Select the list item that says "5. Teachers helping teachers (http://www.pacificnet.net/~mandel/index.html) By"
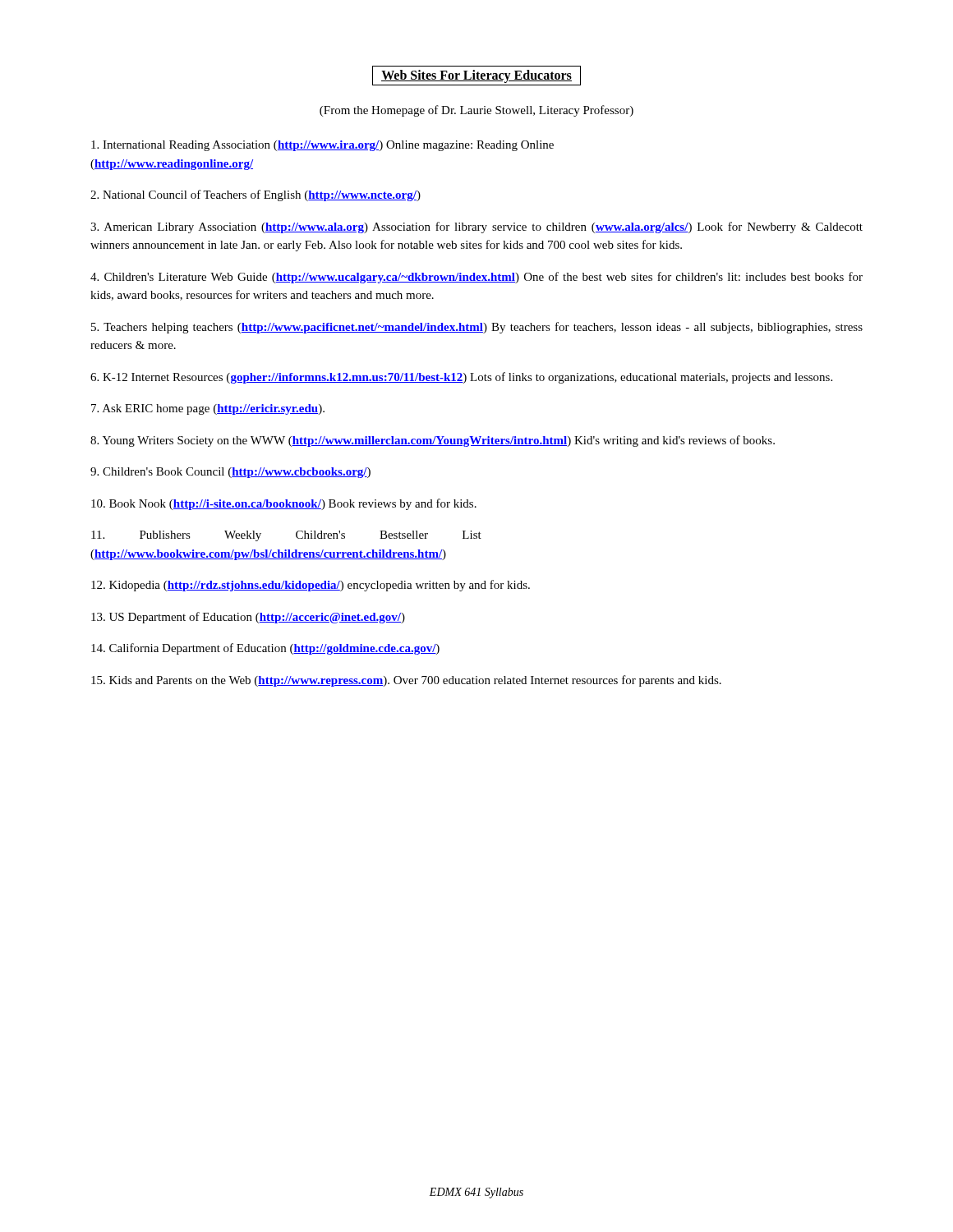 pos(476,336)
